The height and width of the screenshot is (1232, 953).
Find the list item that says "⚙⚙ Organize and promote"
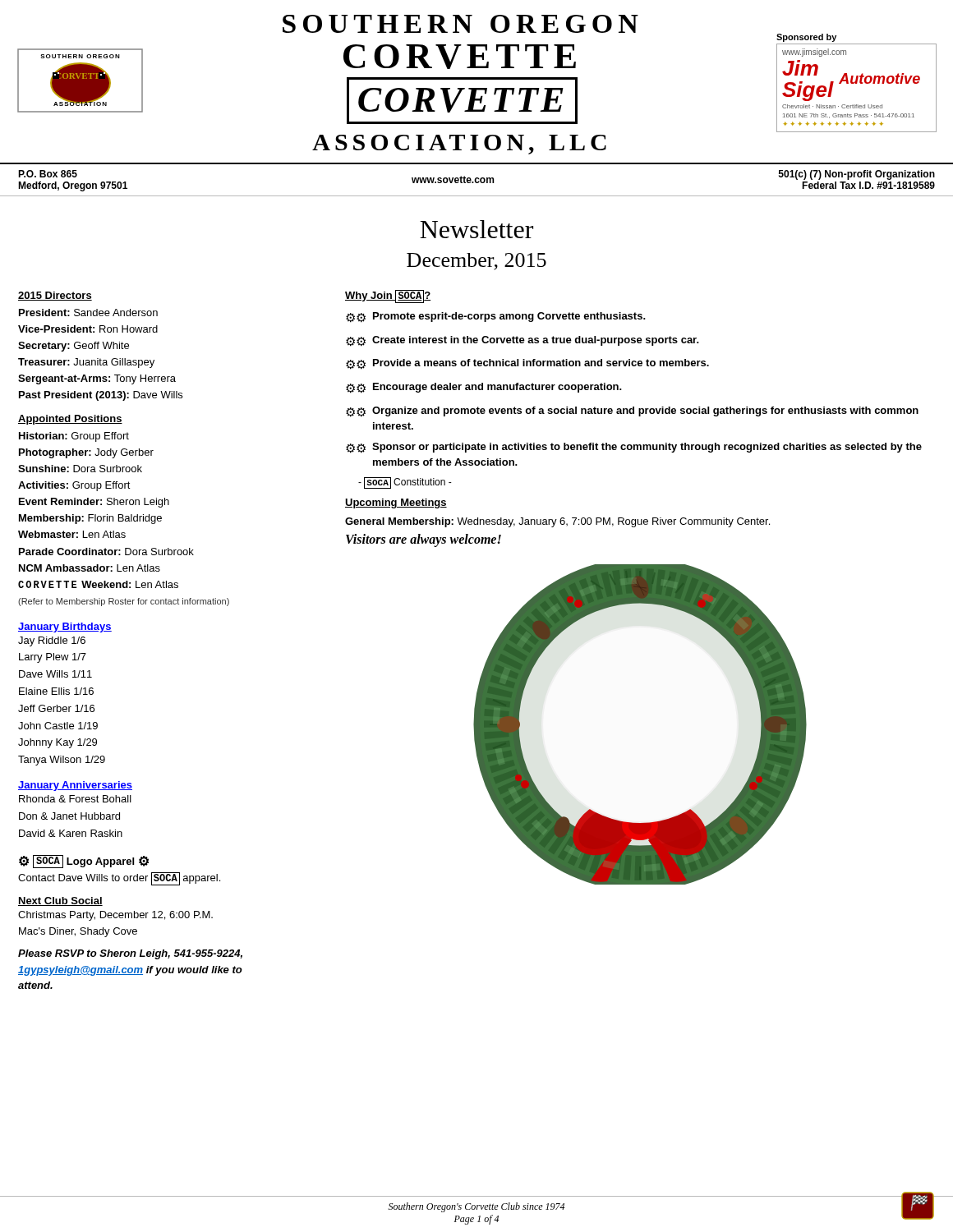640,419
